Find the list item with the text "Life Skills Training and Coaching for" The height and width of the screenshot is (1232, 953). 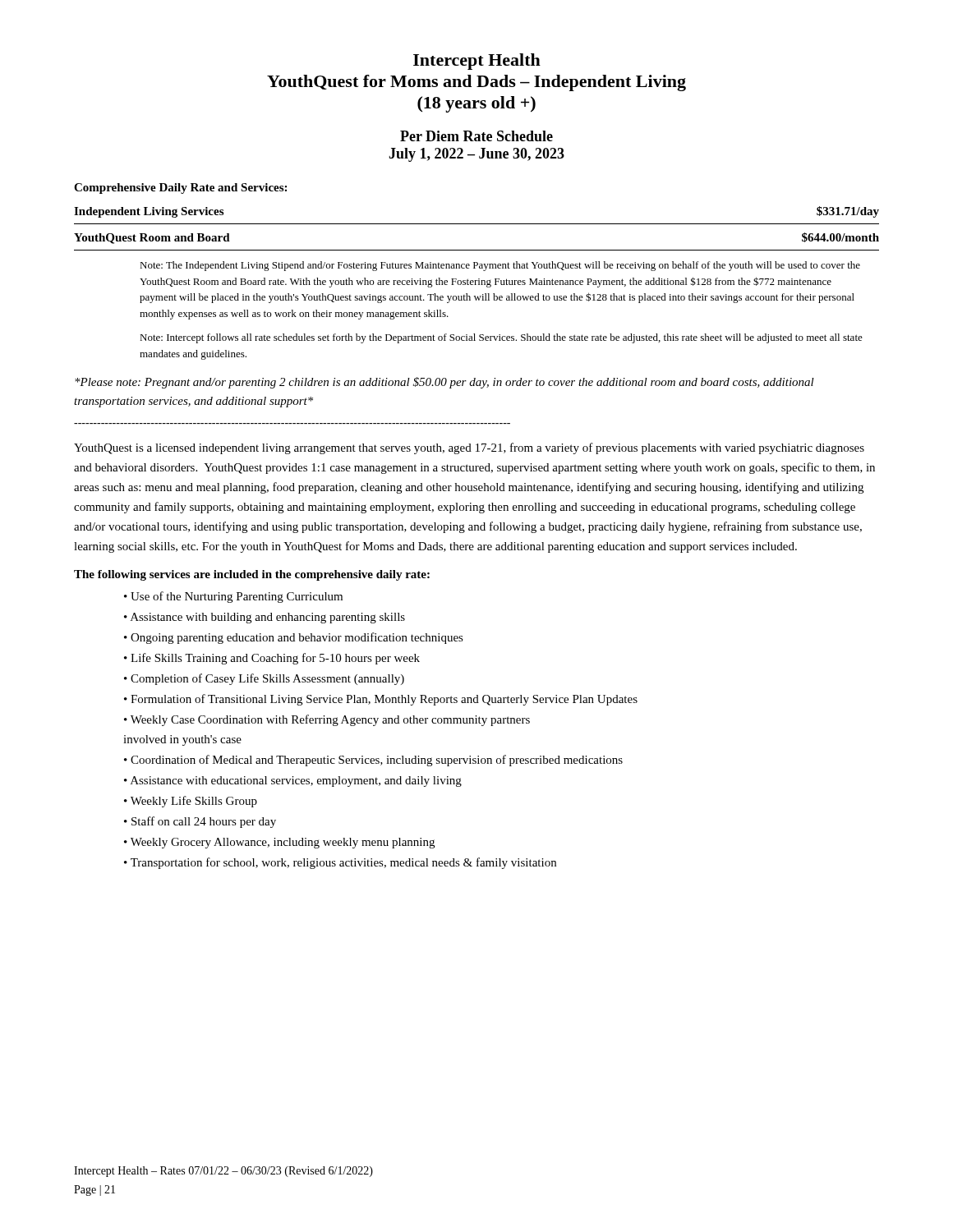coord(275,658)
